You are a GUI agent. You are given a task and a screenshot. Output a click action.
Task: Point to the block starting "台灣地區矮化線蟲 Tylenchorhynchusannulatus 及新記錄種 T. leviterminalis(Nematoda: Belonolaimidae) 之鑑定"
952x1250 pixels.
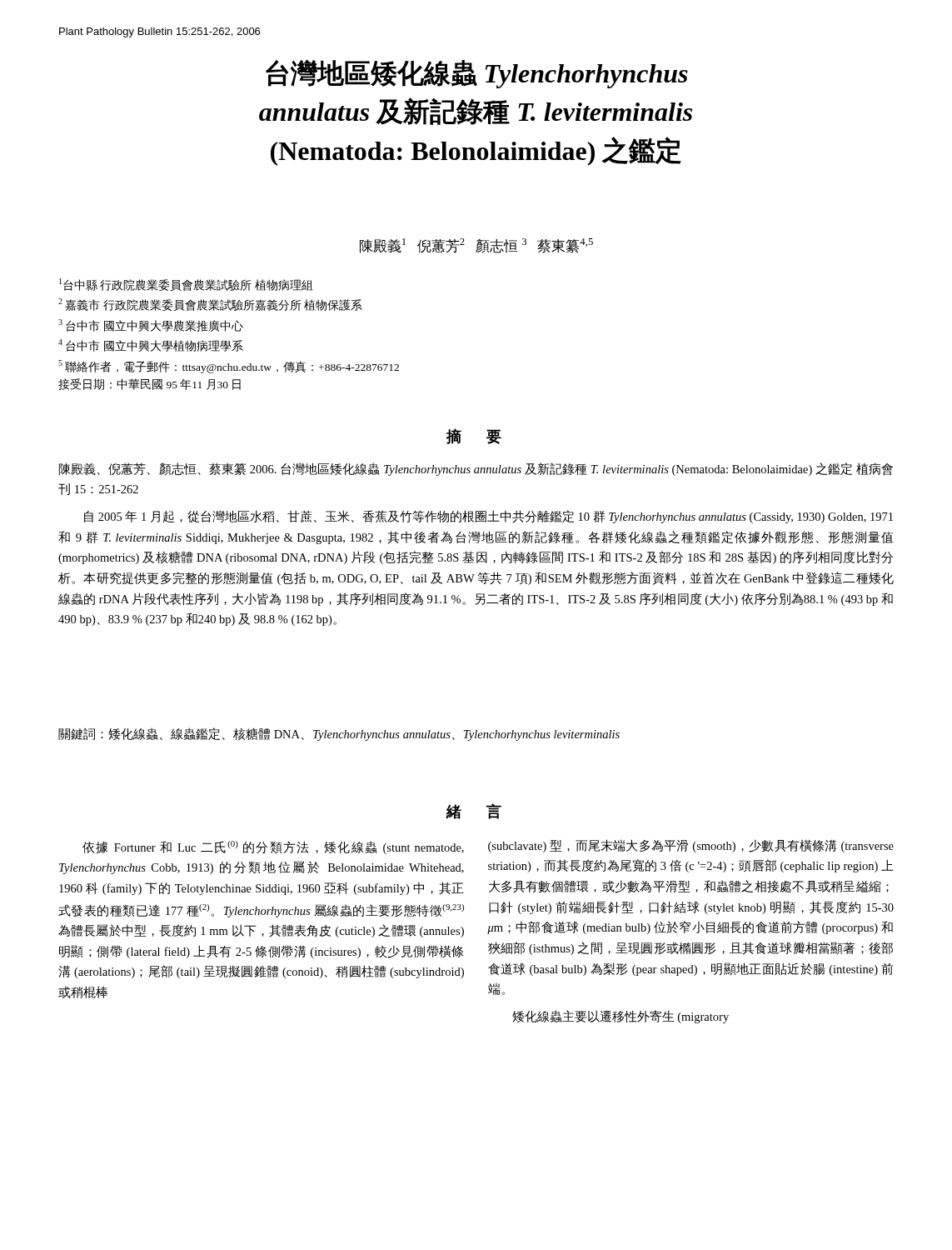(x=476, y=112)
